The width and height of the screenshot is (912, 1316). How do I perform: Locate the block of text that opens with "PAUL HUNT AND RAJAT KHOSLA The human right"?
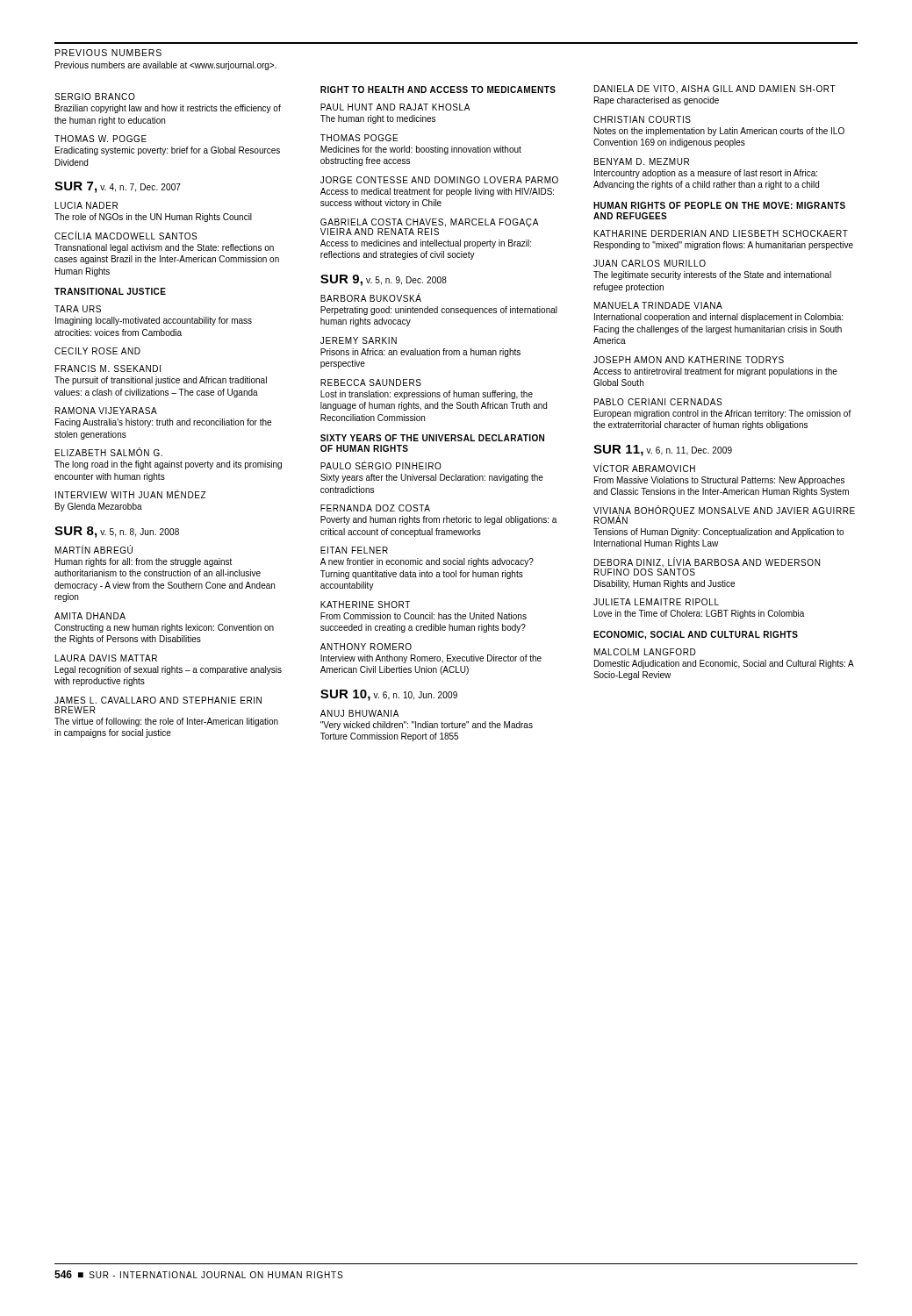440,114
